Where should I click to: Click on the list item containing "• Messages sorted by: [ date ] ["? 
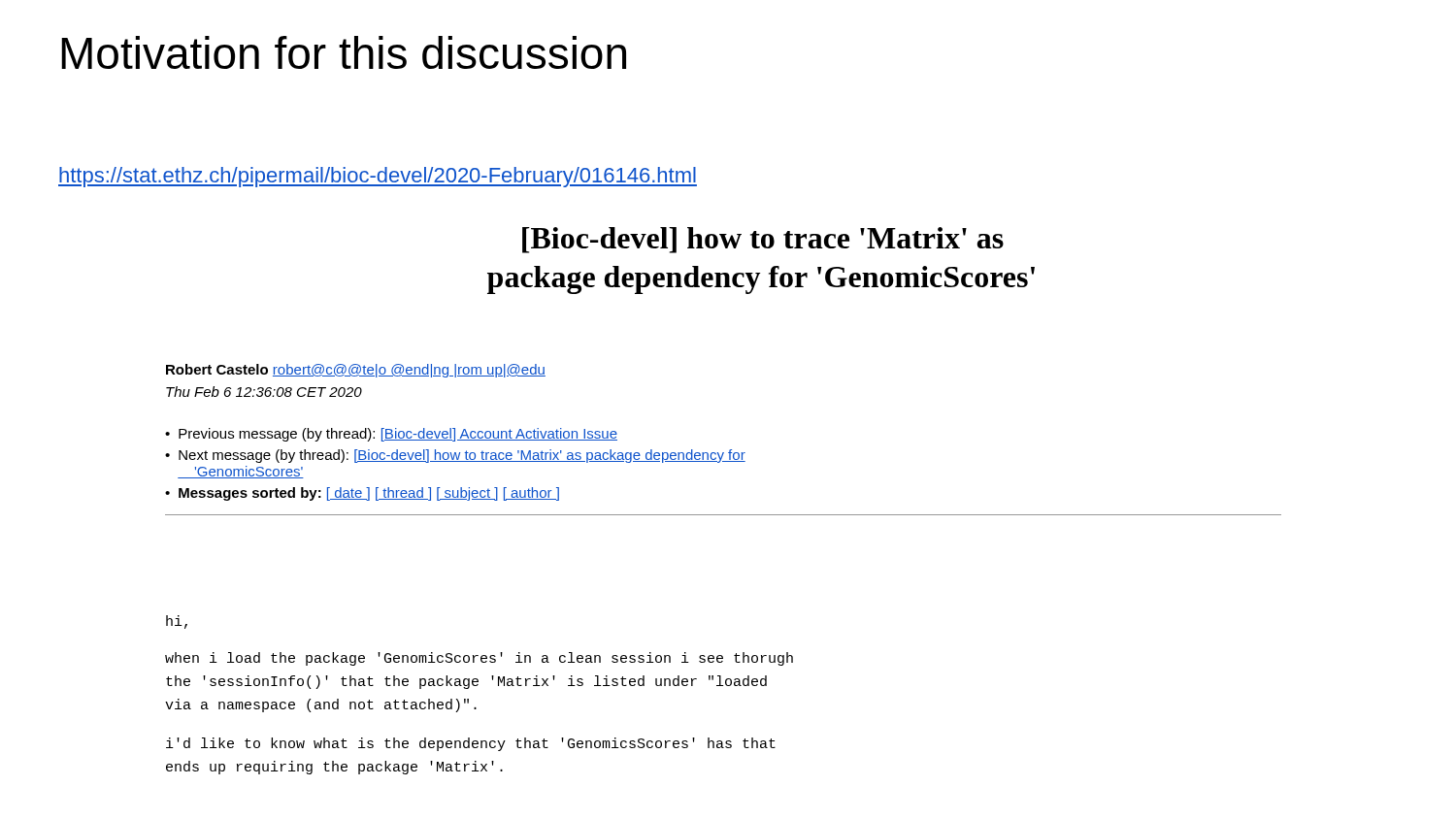pos(362,492)
